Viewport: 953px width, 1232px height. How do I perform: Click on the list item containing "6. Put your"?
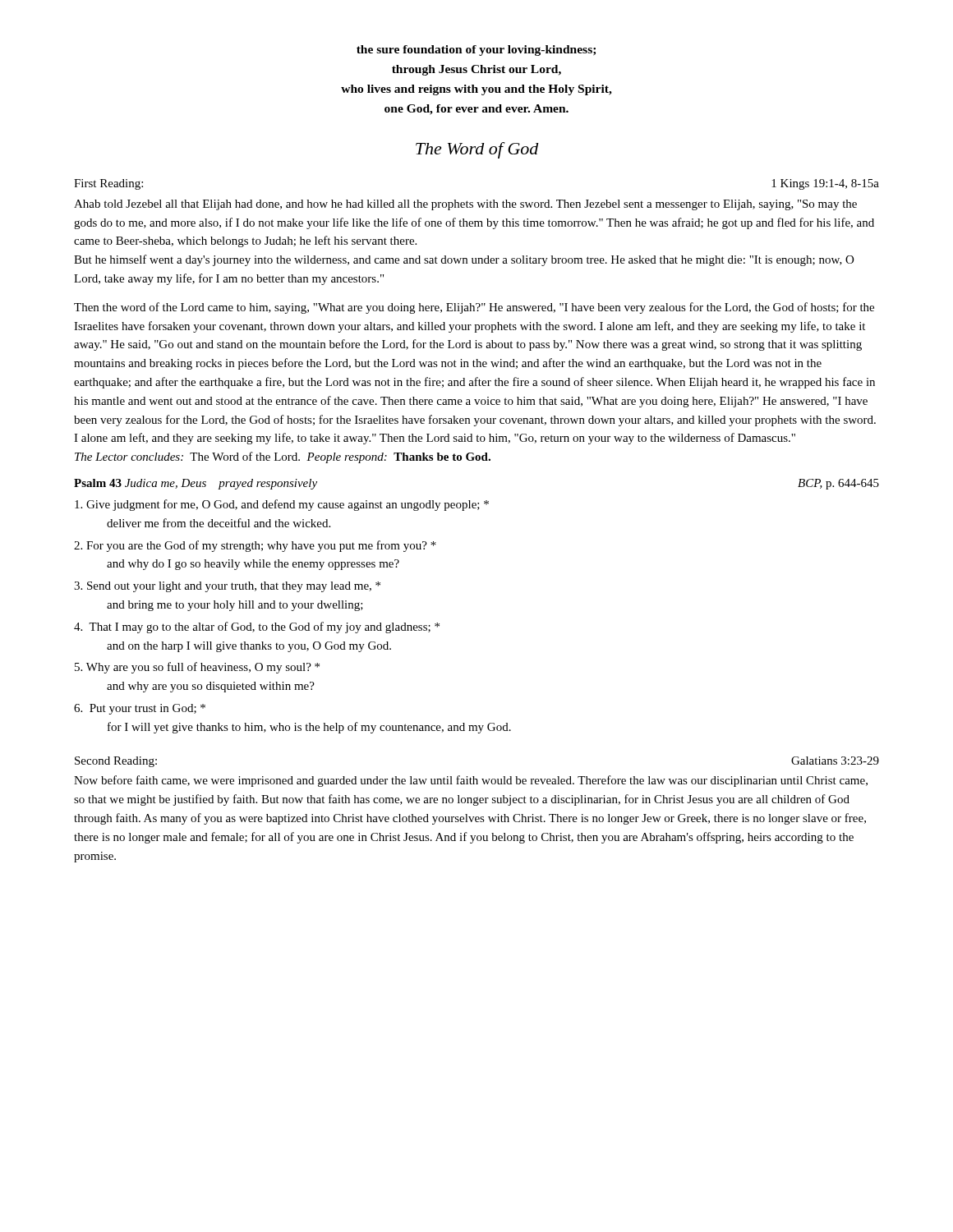click(476, 719)
